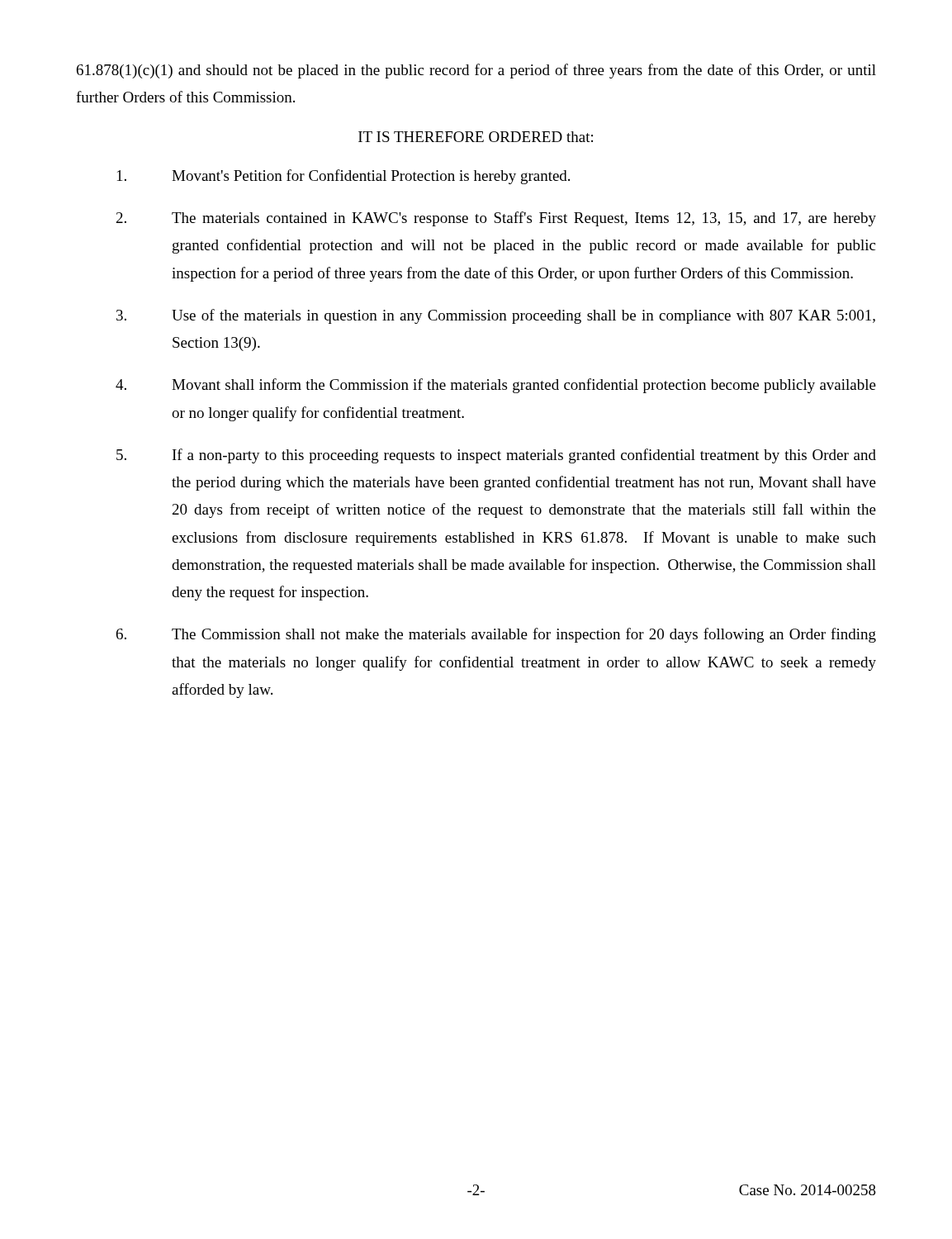Locate the list item with the text "5. If a non-party to this"
952x1239 pixels.
click(x=476, y=523)
